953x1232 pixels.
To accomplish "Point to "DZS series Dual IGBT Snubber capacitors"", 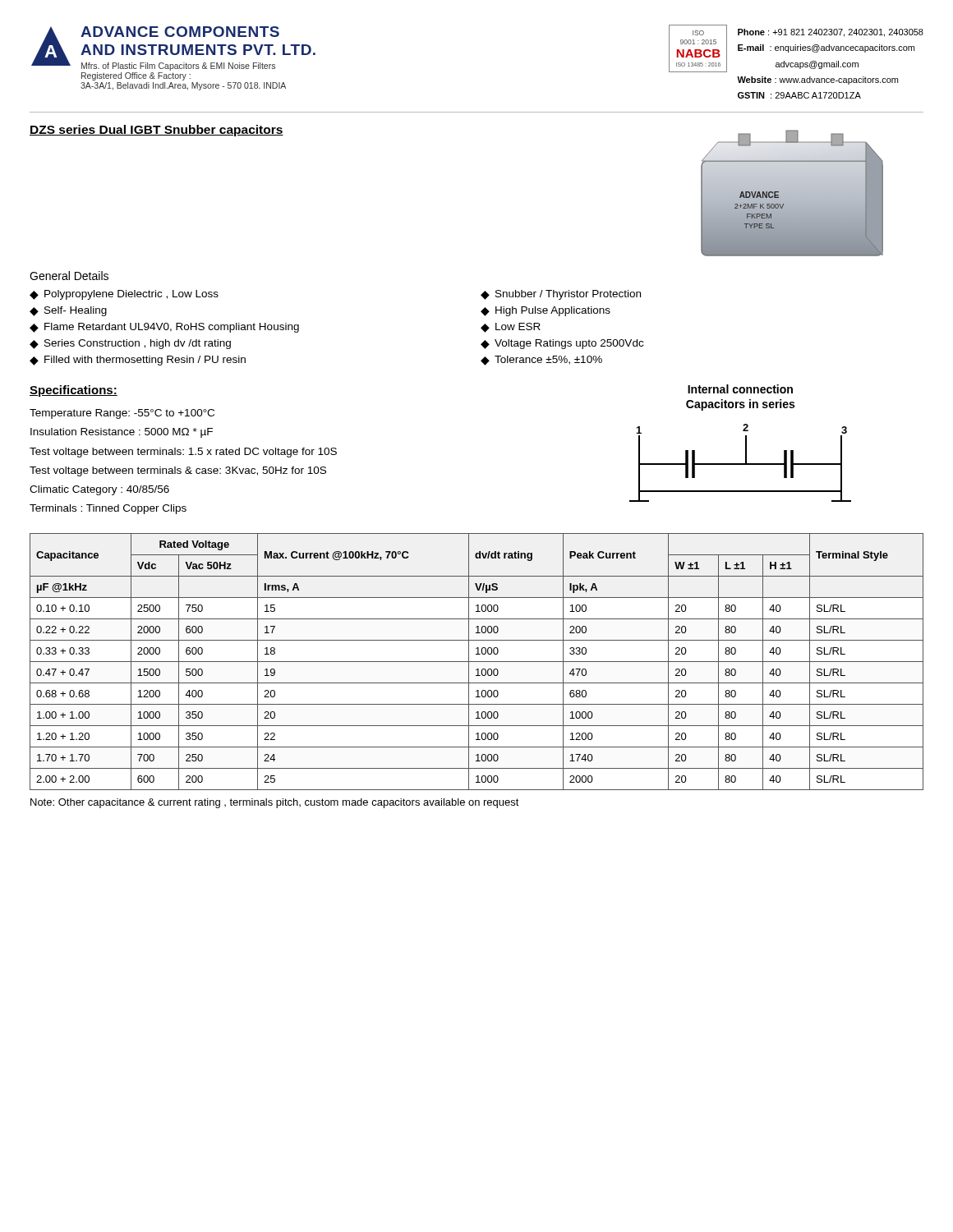I will 156,130.
